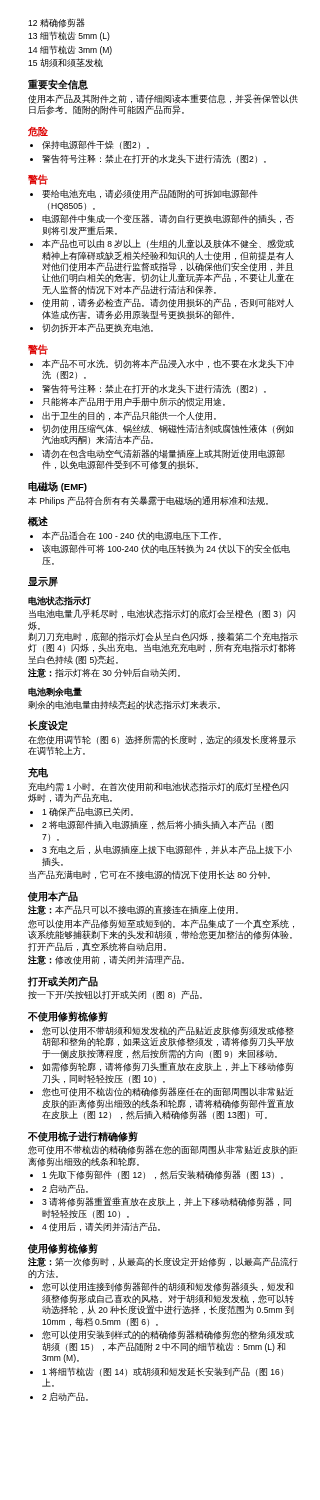Click on the list item containing "13 细节梳齿 5mm (L)"
The image size is (320, 1500).
[69, 36]
